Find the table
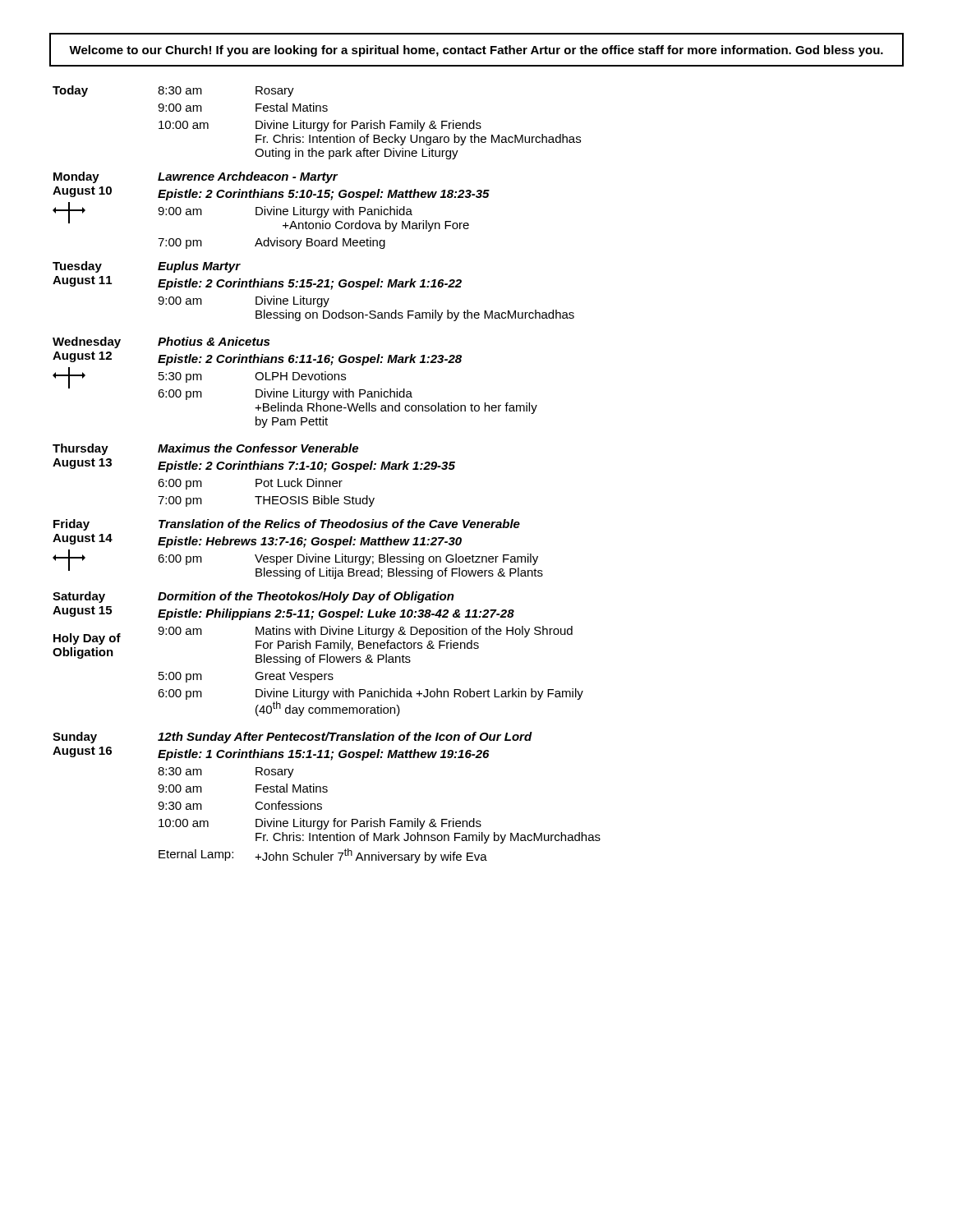Image resolution: width=953 pixels, height=1232 pixels. 476,475
